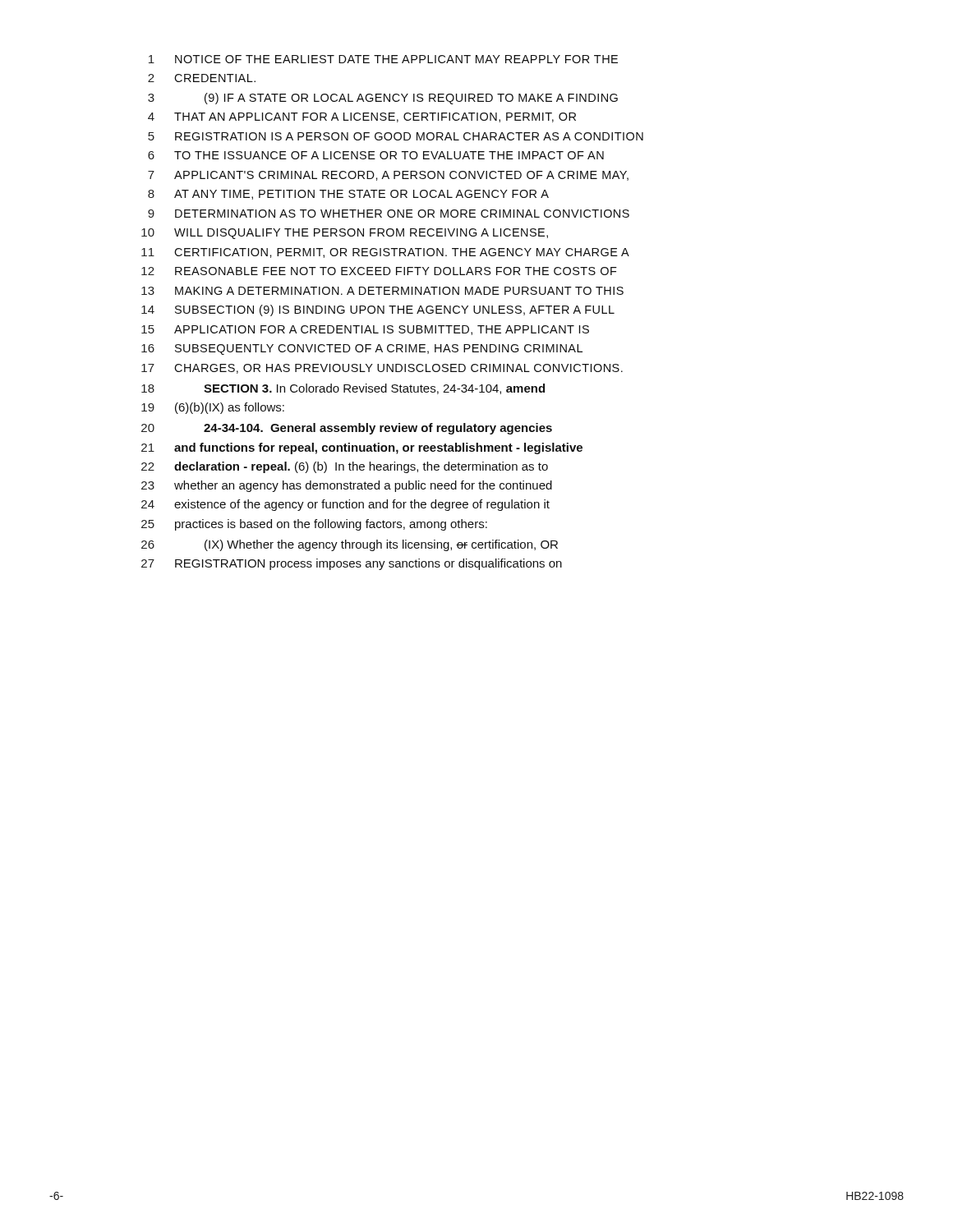Locate the text "2 CREDENTIAL."
Image resolution: width=953 pixels, height=1232 pixels.
[x=202, y=78]
